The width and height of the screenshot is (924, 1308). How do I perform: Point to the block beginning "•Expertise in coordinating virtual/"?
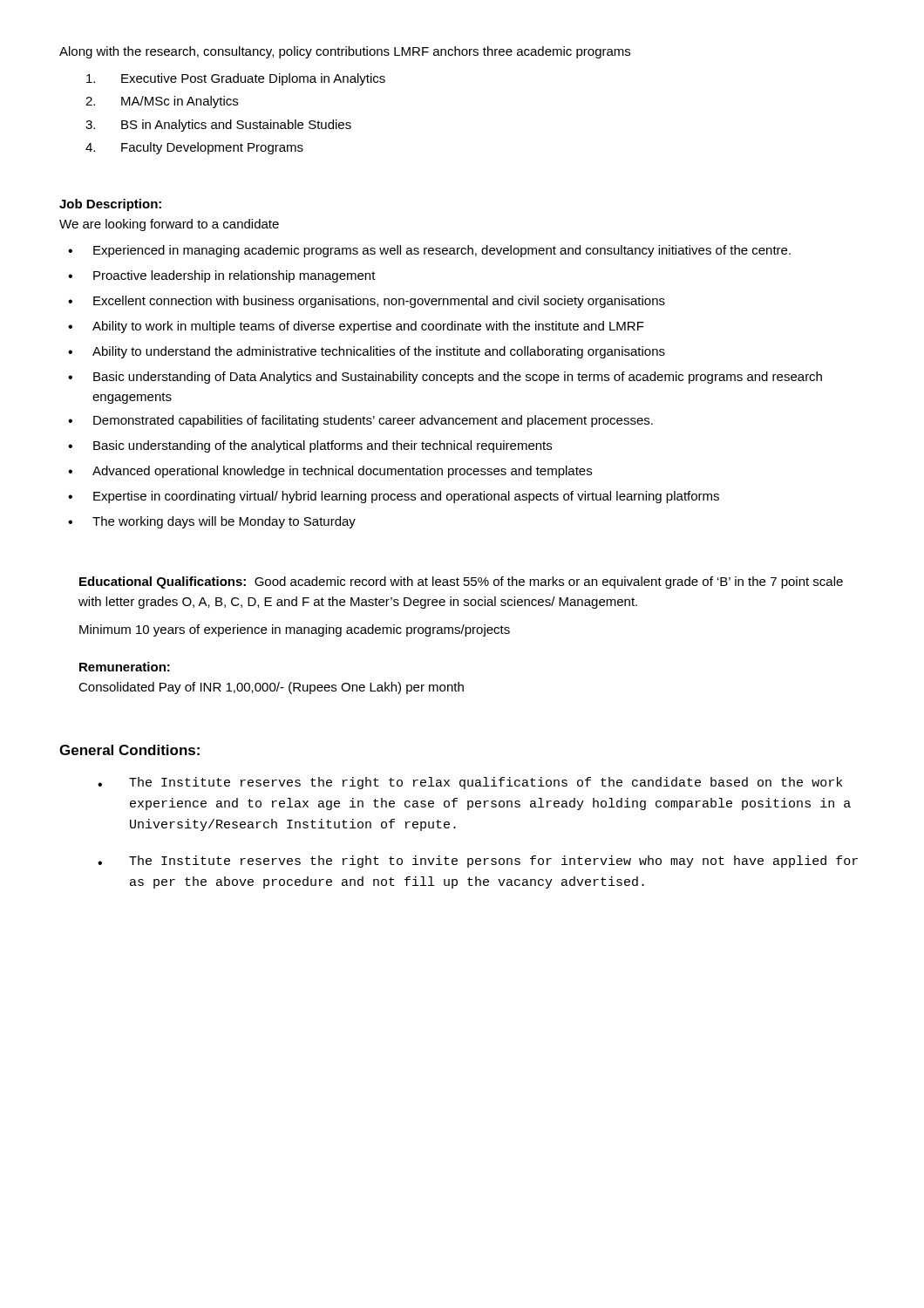pyautogui.click(x=462, y=497)
